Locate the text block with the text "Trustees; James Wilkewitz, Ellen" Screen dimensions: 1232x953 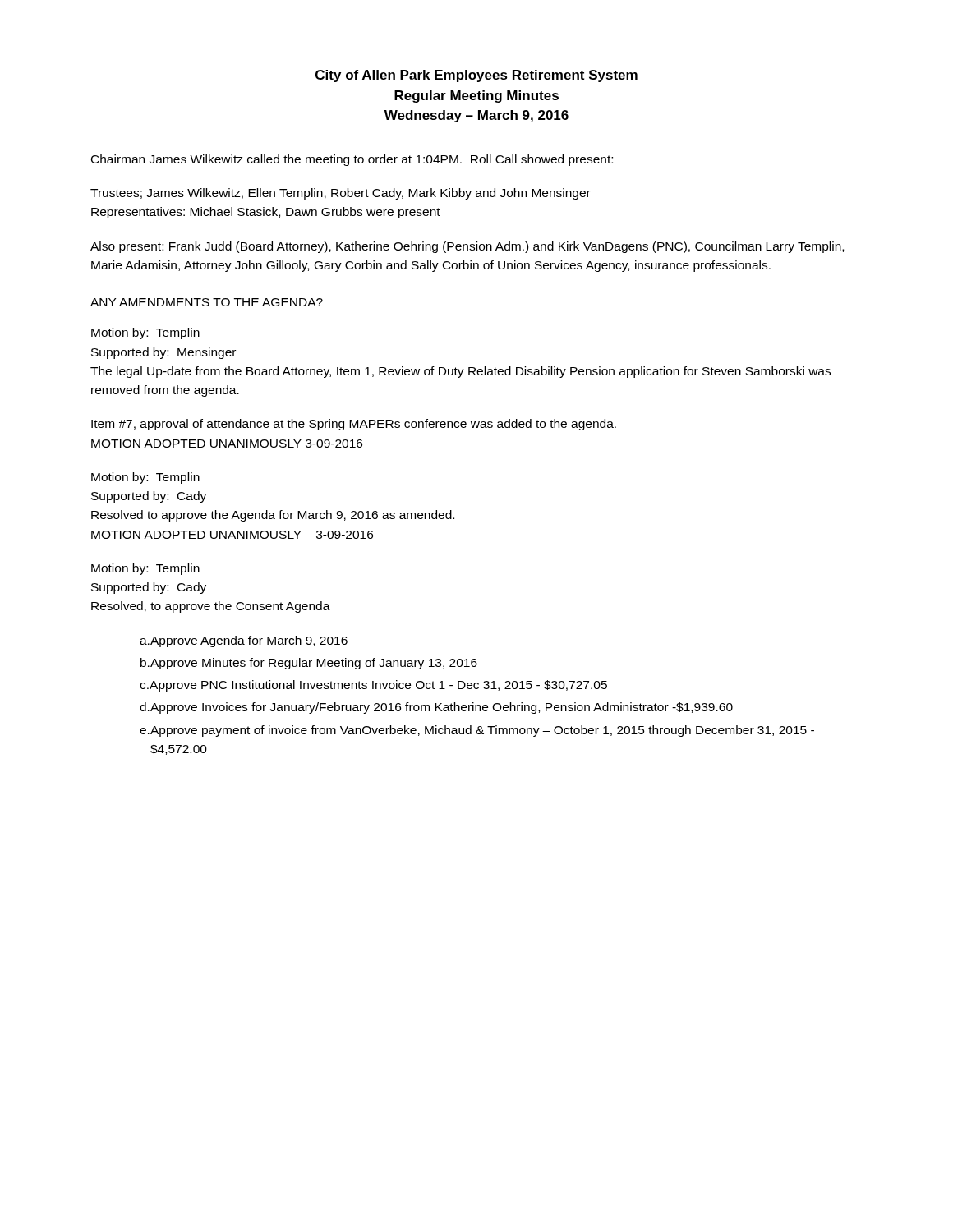[340, 202]
